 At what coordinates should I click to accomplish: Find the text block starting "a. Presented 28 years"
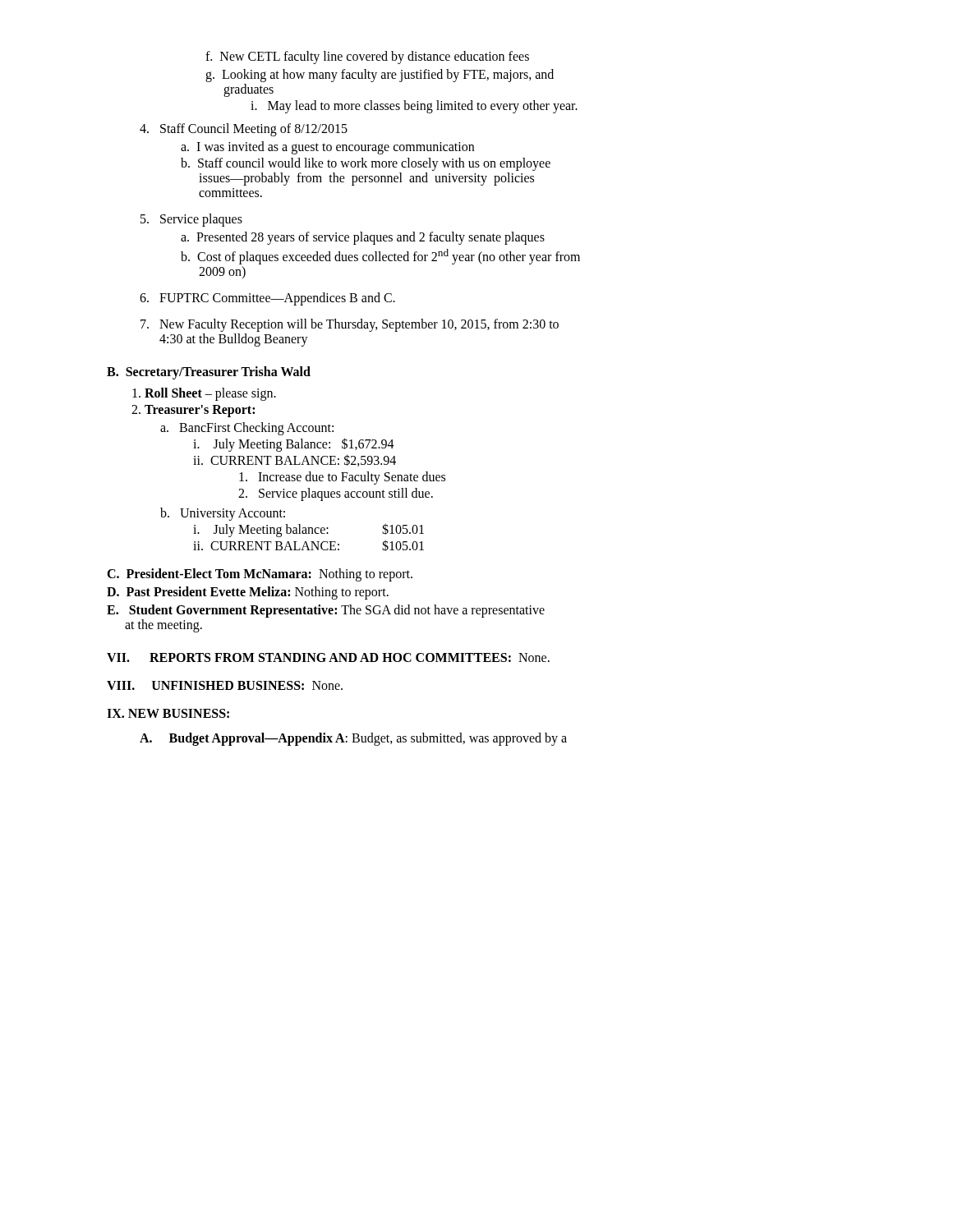363,237
